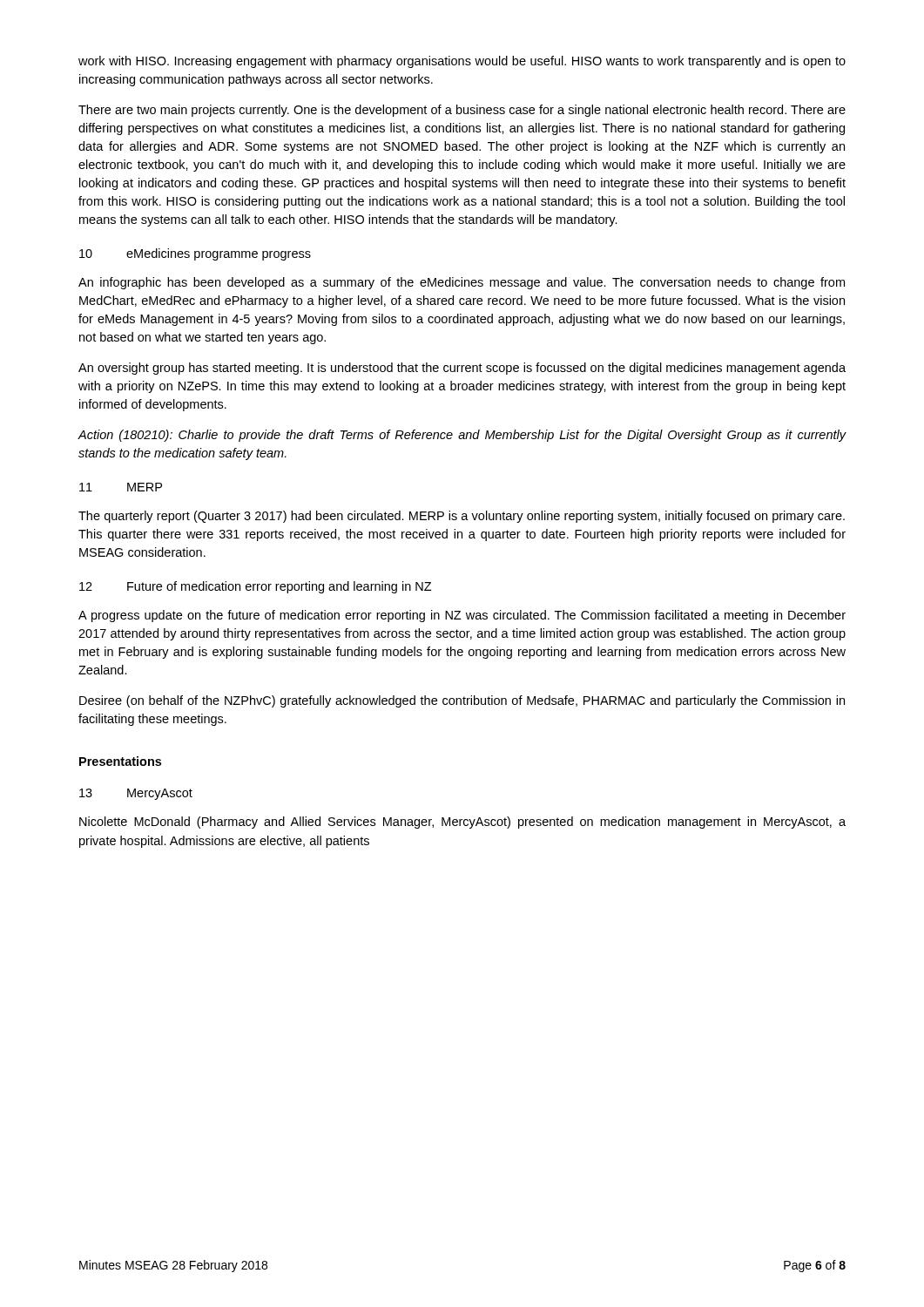
Task: Point to the element starting "13 MercyAscot"
Action: [x=135, y=794]
